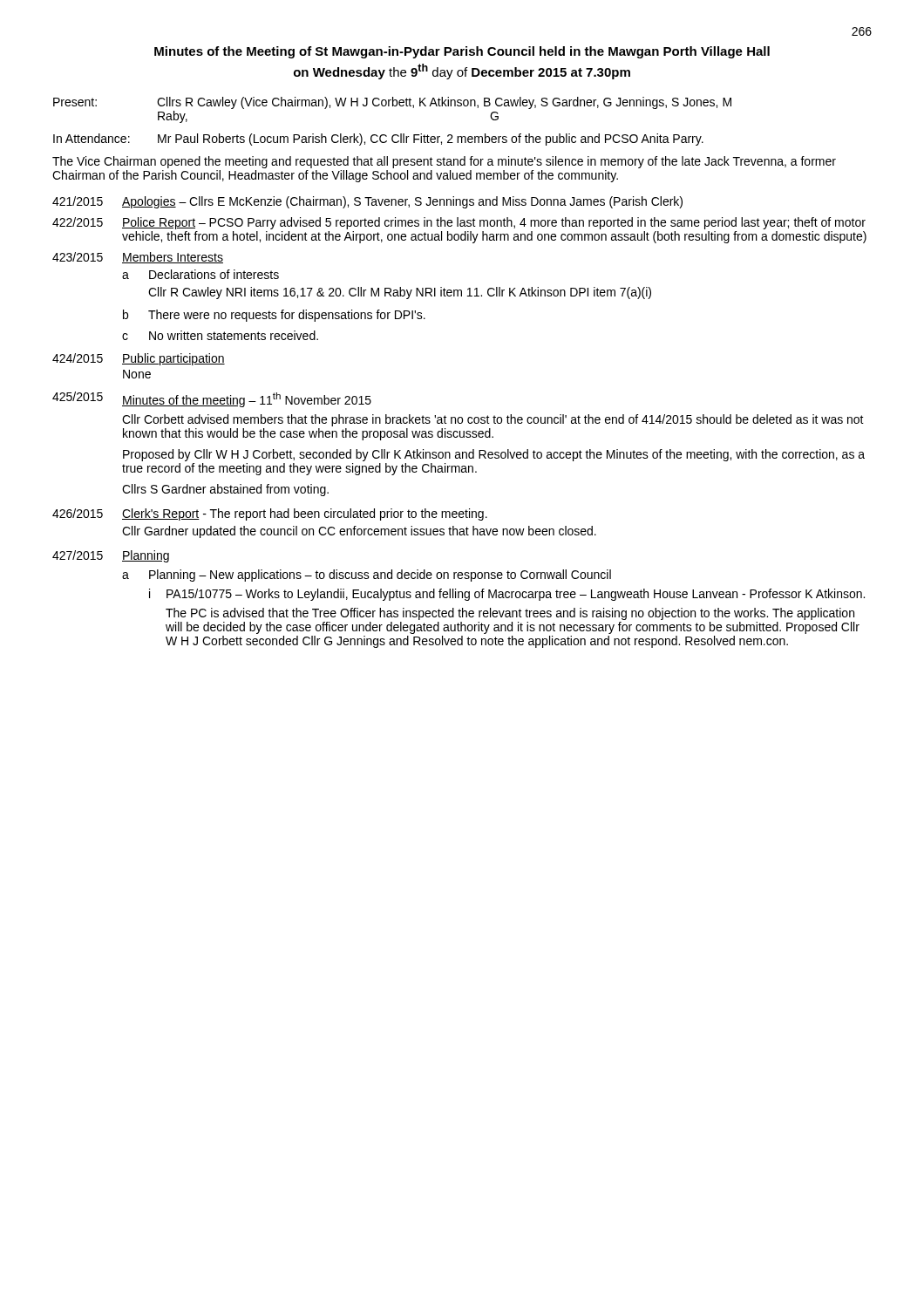
Task: Find the block on this page that starts "The PC is advised"
Action: coord(462,627)
